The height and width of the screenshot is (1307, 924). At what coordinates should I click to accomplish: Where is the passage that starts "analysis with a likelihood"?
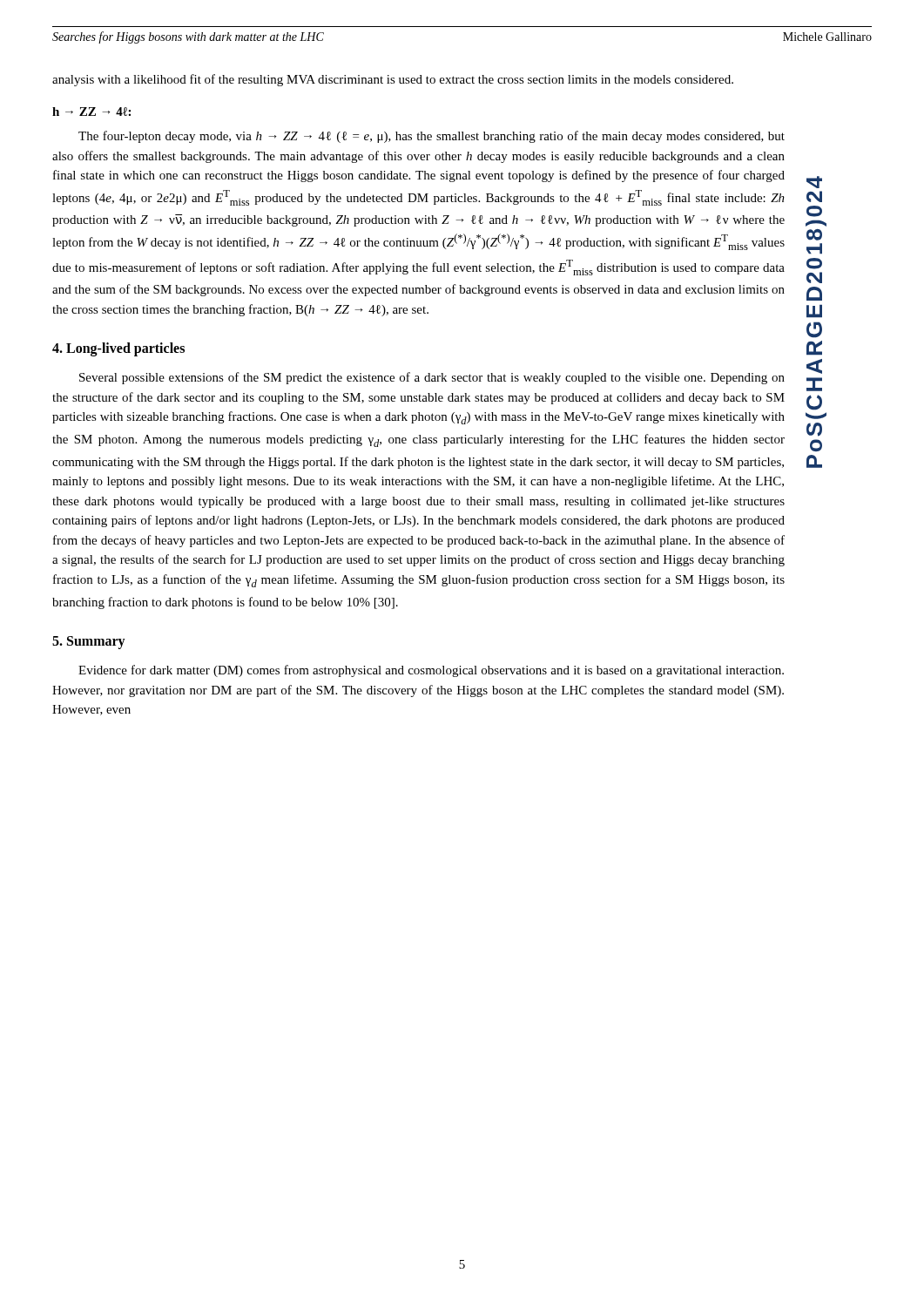coord(418,79)
